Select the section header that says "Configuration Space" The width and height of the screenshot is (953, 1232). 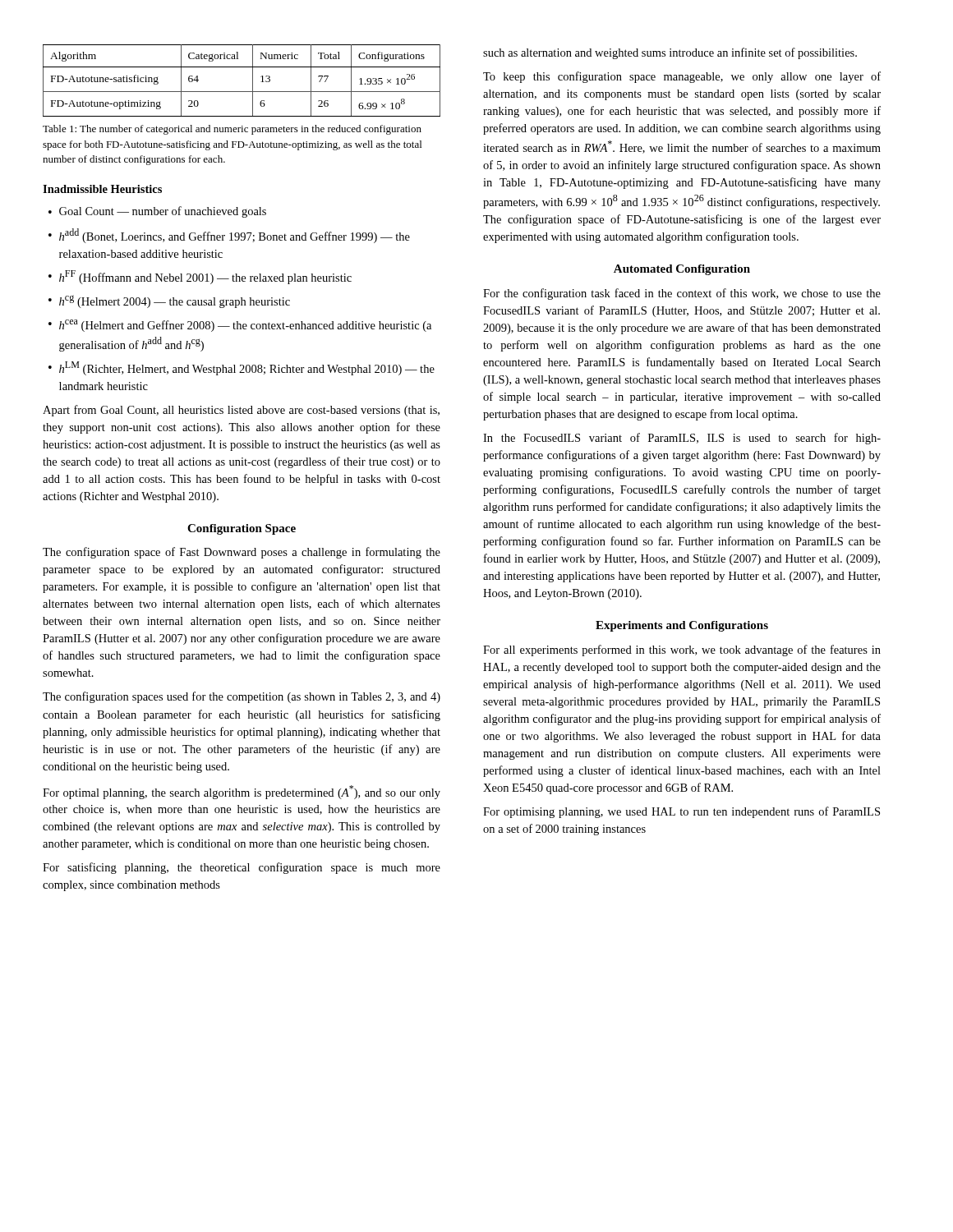242,528
